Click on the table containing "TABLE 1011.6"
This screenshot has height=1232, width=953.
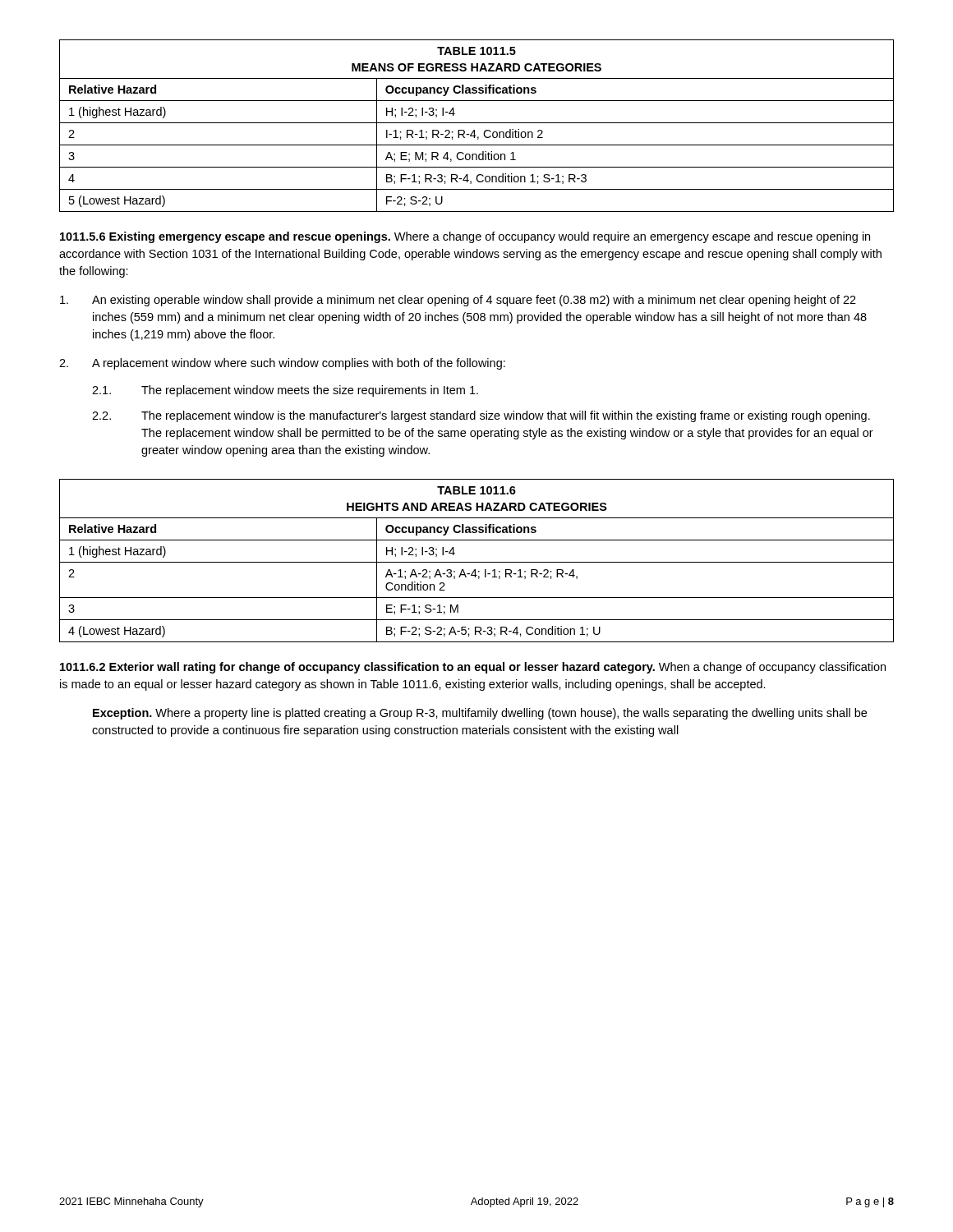pyautogui.click(x=476, y=561)
